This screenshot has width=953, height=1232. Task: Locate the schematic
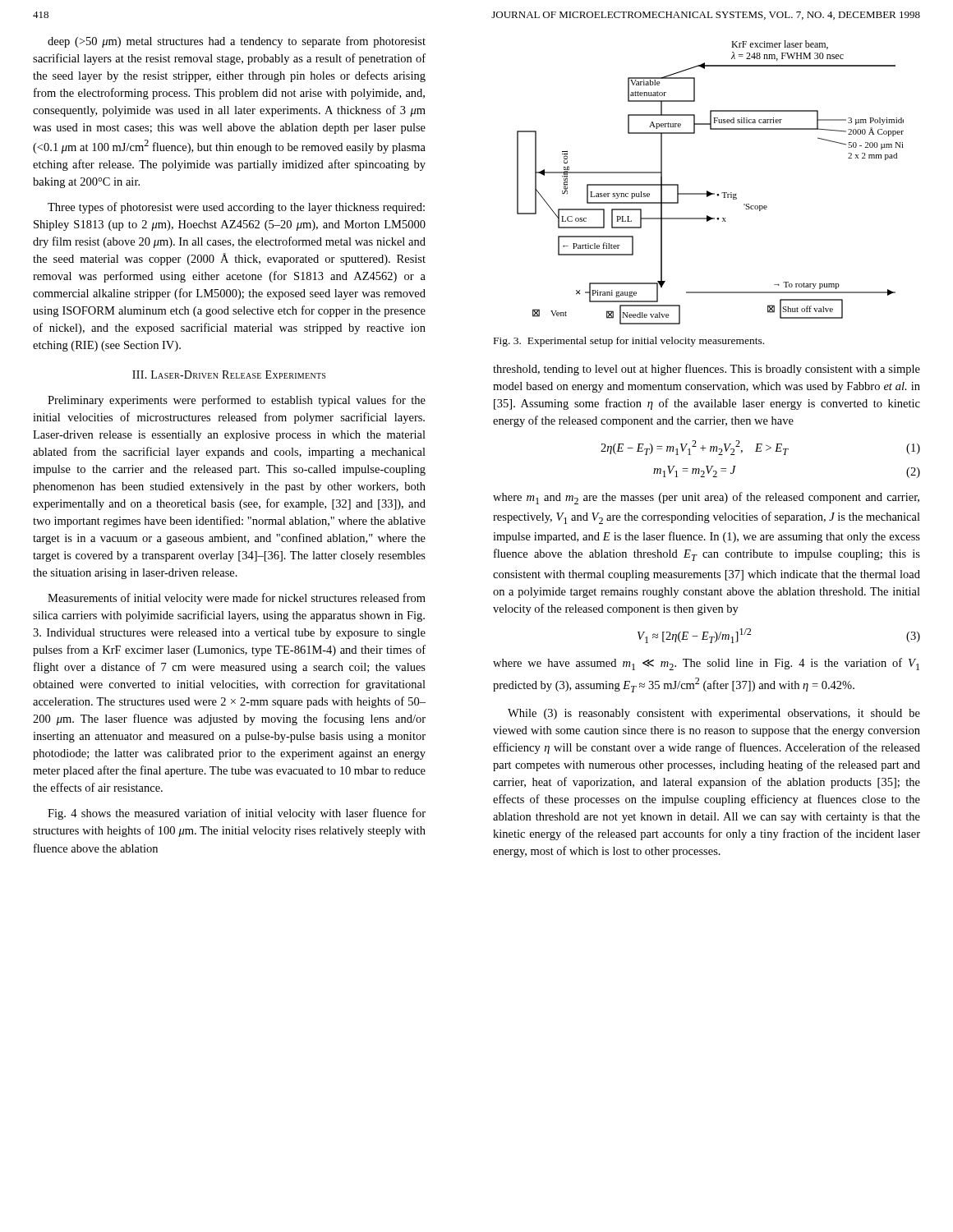click(707, 181)
